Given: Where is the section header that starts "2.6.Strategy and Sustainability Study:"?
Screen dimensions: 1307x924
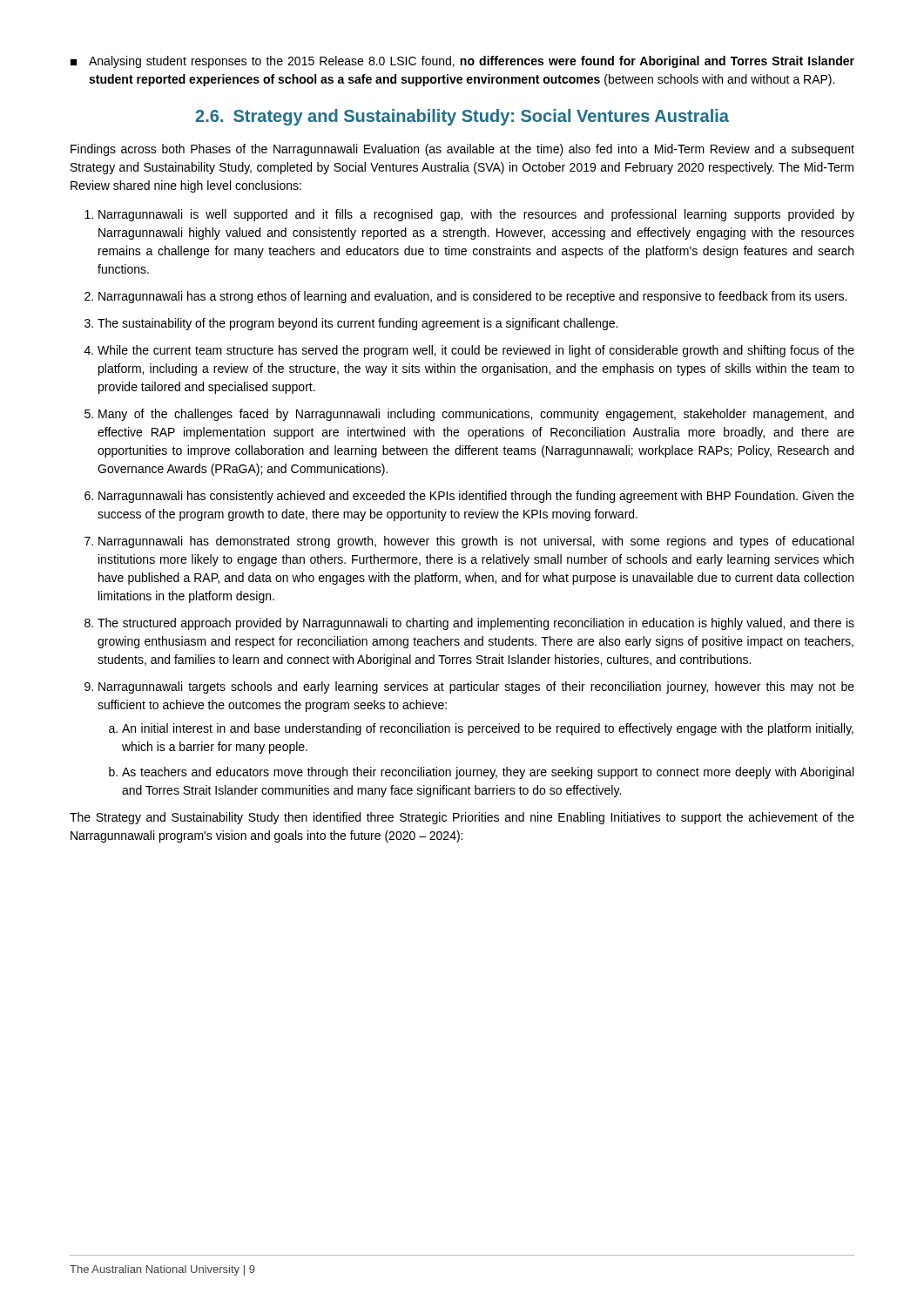Looking at the screenshot, I should (462, 116).
